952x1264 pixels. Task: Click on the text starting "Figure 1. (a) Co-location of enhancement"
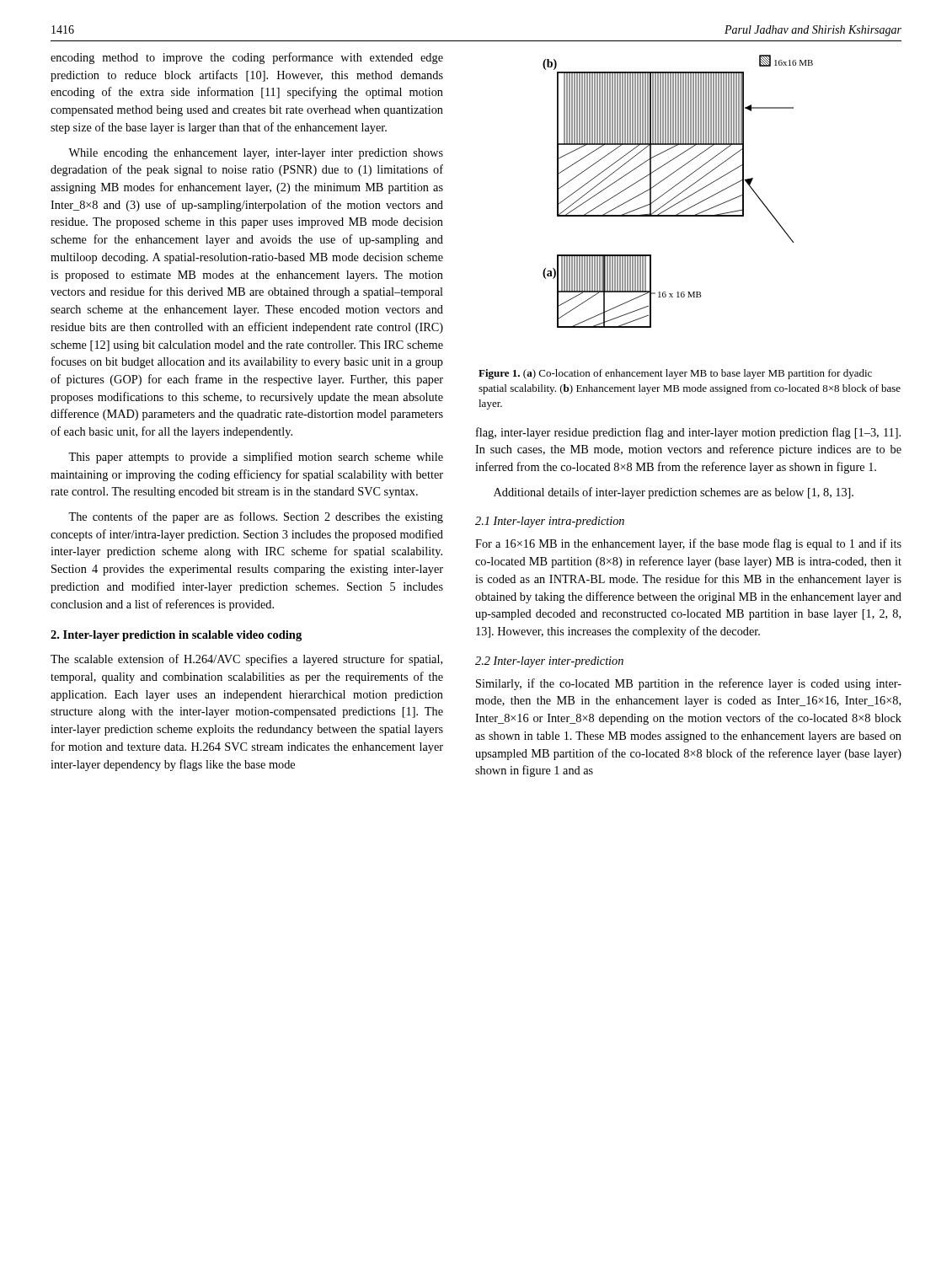(x=690, y=388)
